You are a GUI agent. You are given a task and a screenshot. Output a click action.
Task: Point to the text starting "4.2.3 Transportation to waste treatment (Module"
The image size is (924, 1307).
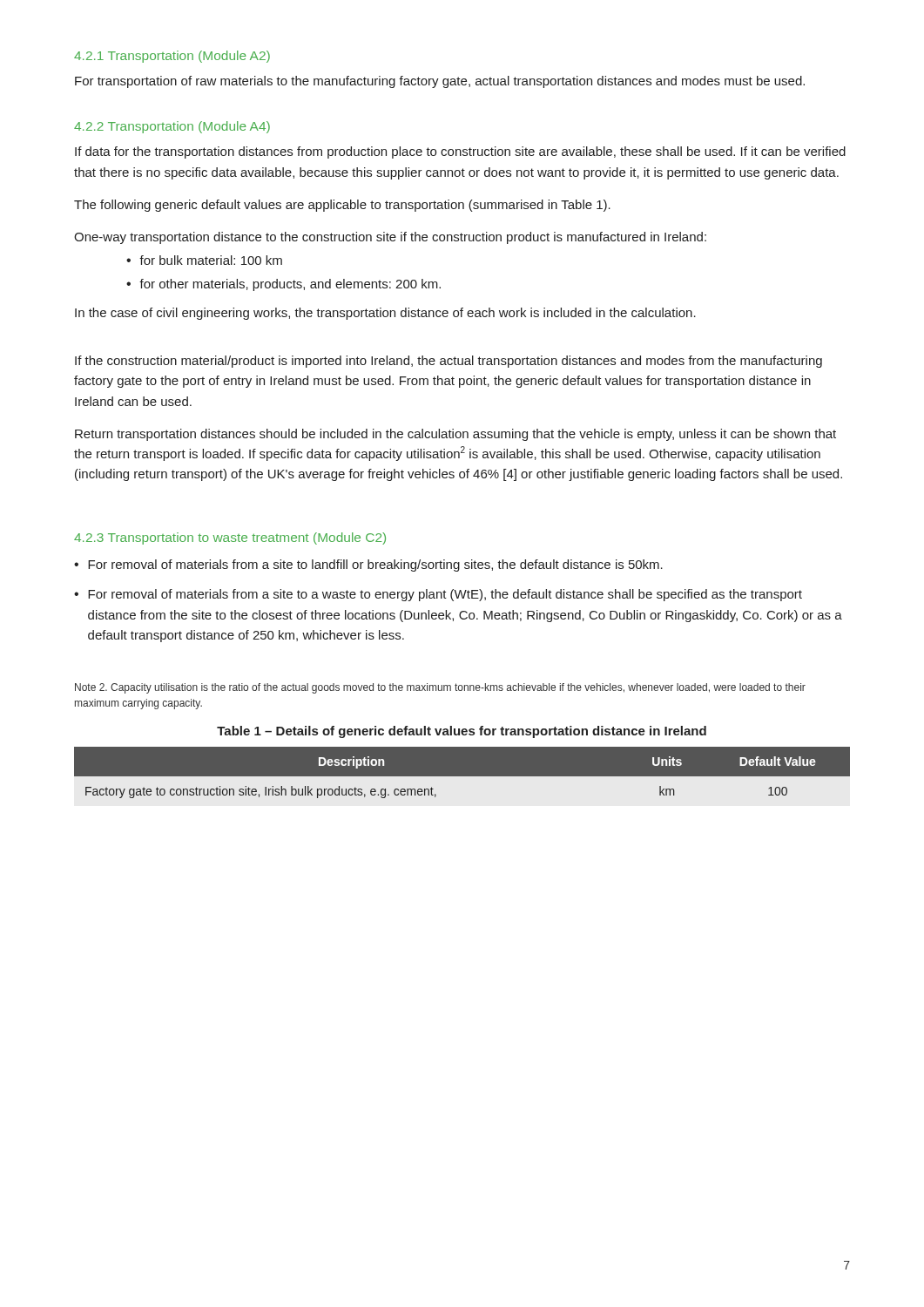pyautogui.click(x=230, y=537)
